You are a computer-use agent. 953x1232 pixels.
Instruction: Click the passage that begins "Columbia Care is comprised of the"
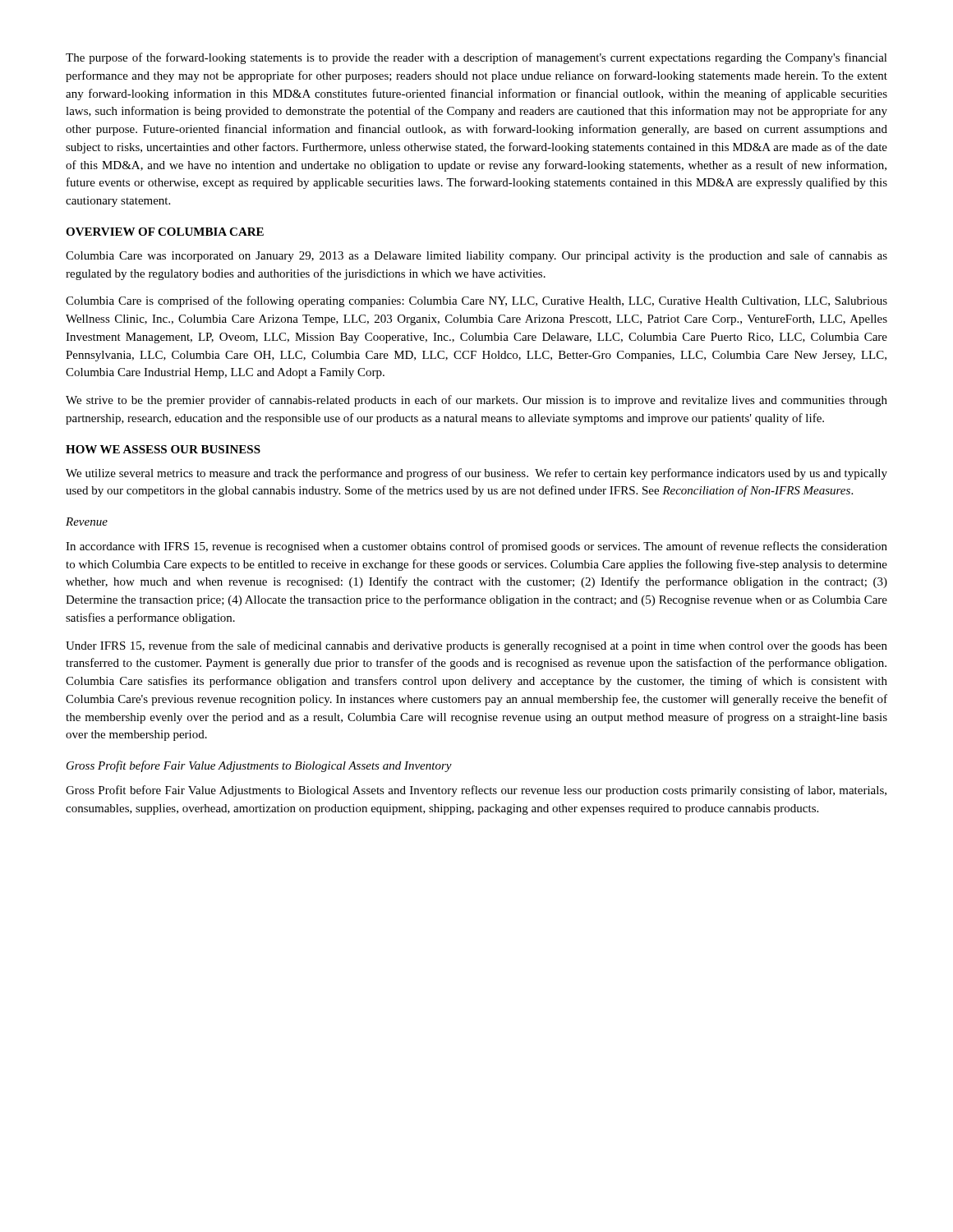[x=476, y=337]
